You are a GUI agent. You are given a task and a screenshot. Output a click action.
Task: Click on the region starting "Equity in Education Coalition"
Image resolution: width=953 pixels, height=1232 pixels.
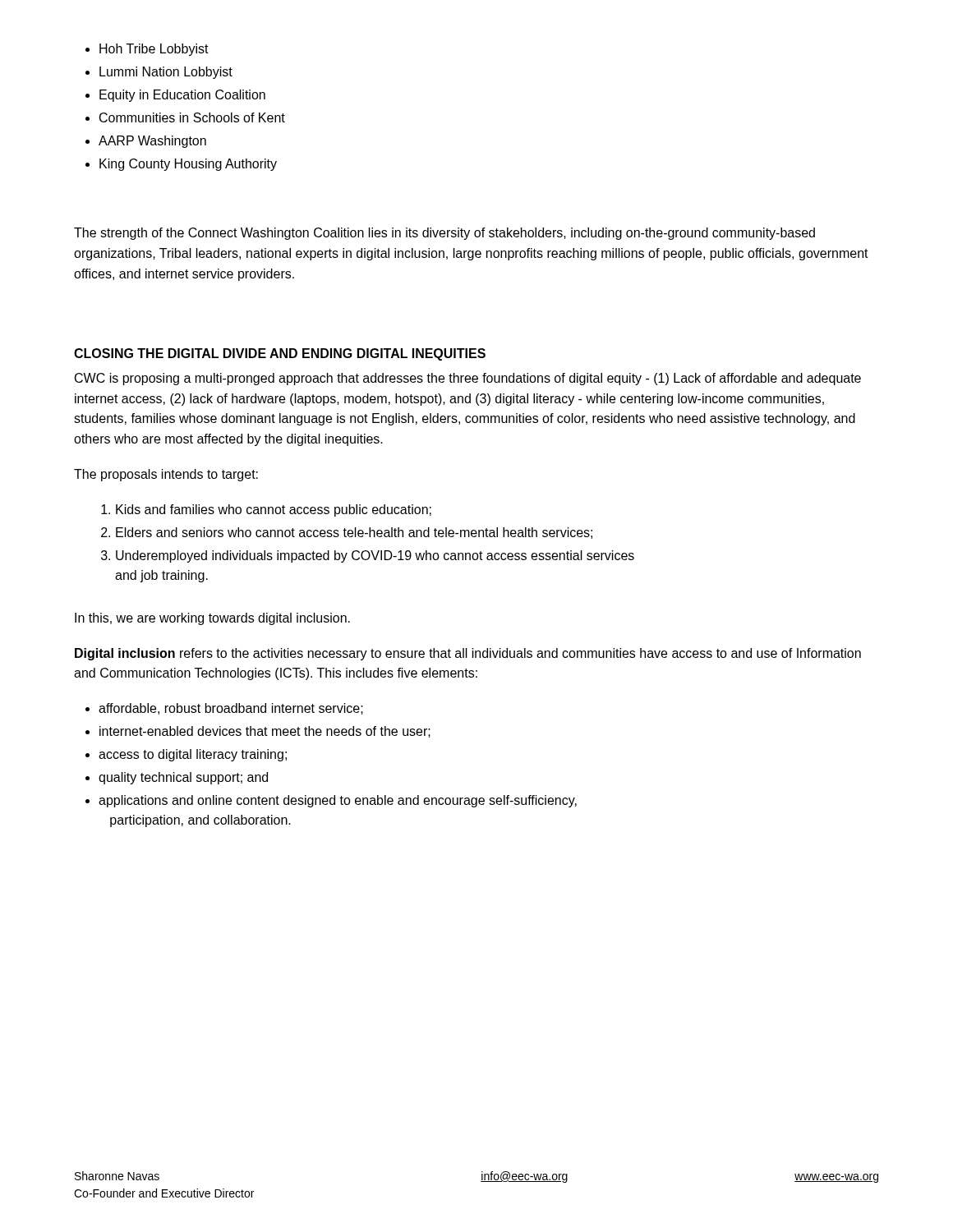[x=182, y=96]
